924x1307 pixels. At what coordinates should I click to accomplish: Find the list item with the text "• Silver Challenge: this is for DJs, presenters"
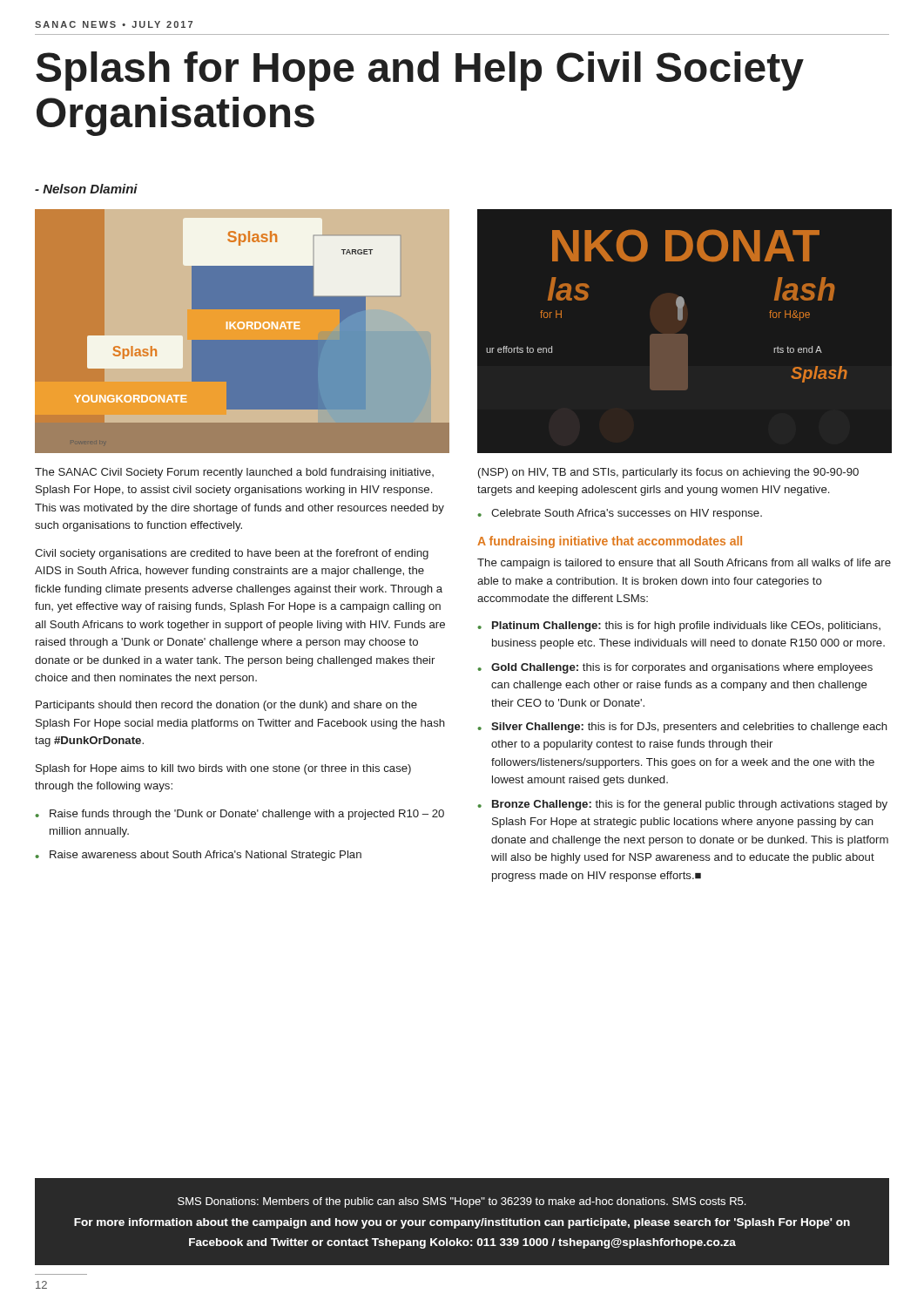[x=682, y=752]
